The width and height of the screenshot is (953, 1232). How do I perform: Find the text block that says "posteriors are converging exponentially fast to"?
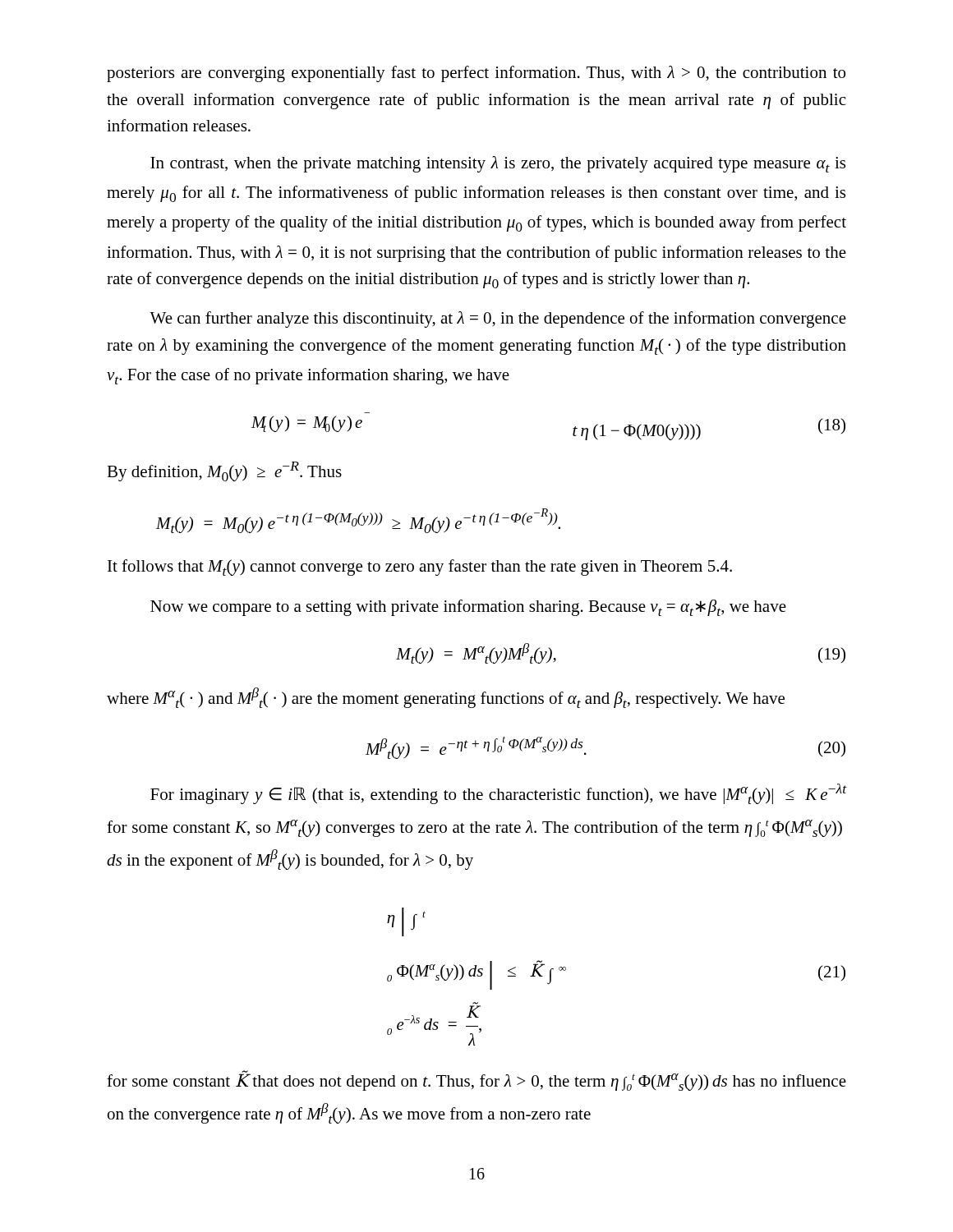pos(476,99)
